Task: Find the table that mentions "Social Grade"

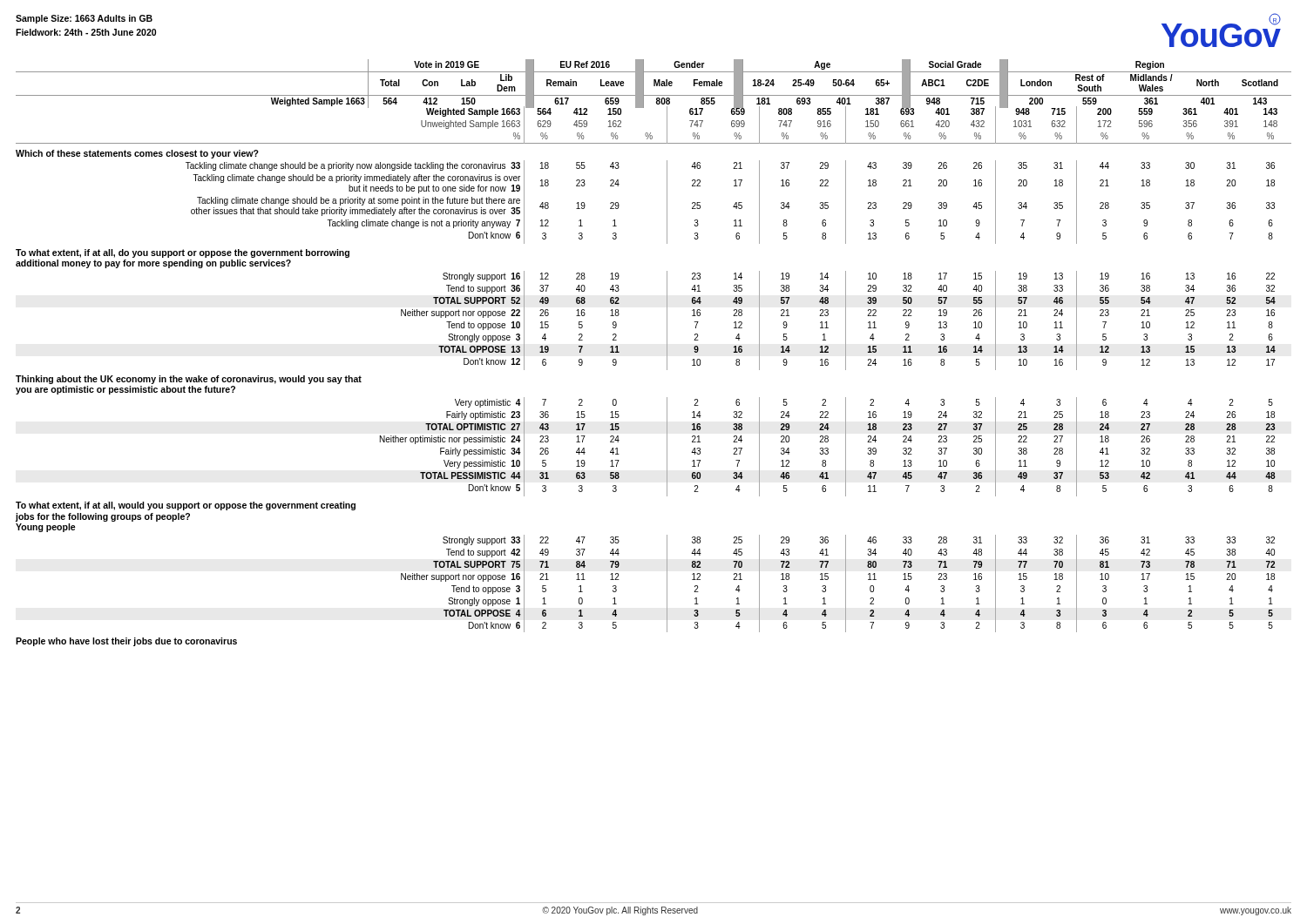Action: [x=654, y=353]
